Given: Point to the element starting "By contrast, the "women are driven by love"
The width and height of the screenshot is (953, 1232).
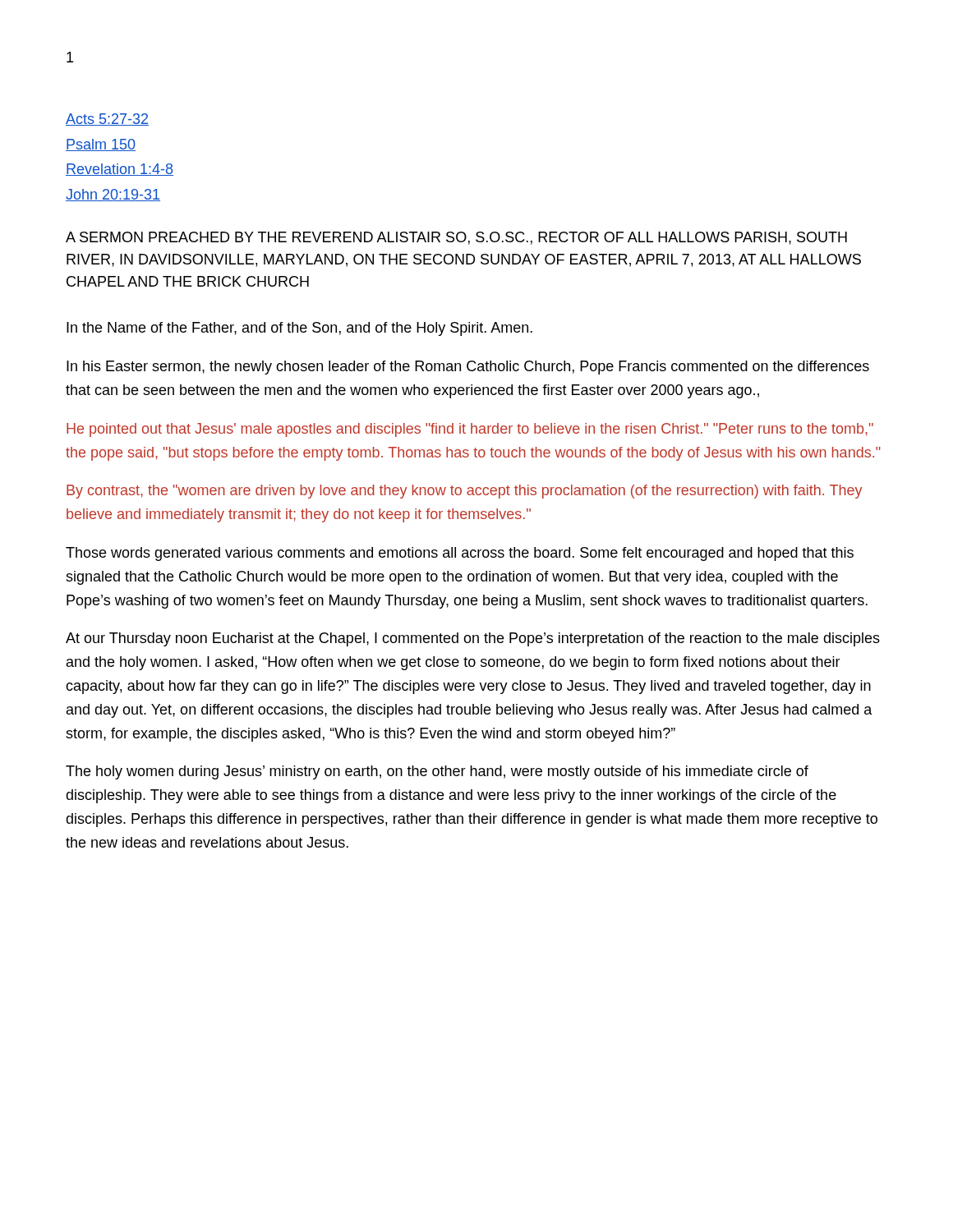Looking at the screenshot, I should click(x=464, y=502).
